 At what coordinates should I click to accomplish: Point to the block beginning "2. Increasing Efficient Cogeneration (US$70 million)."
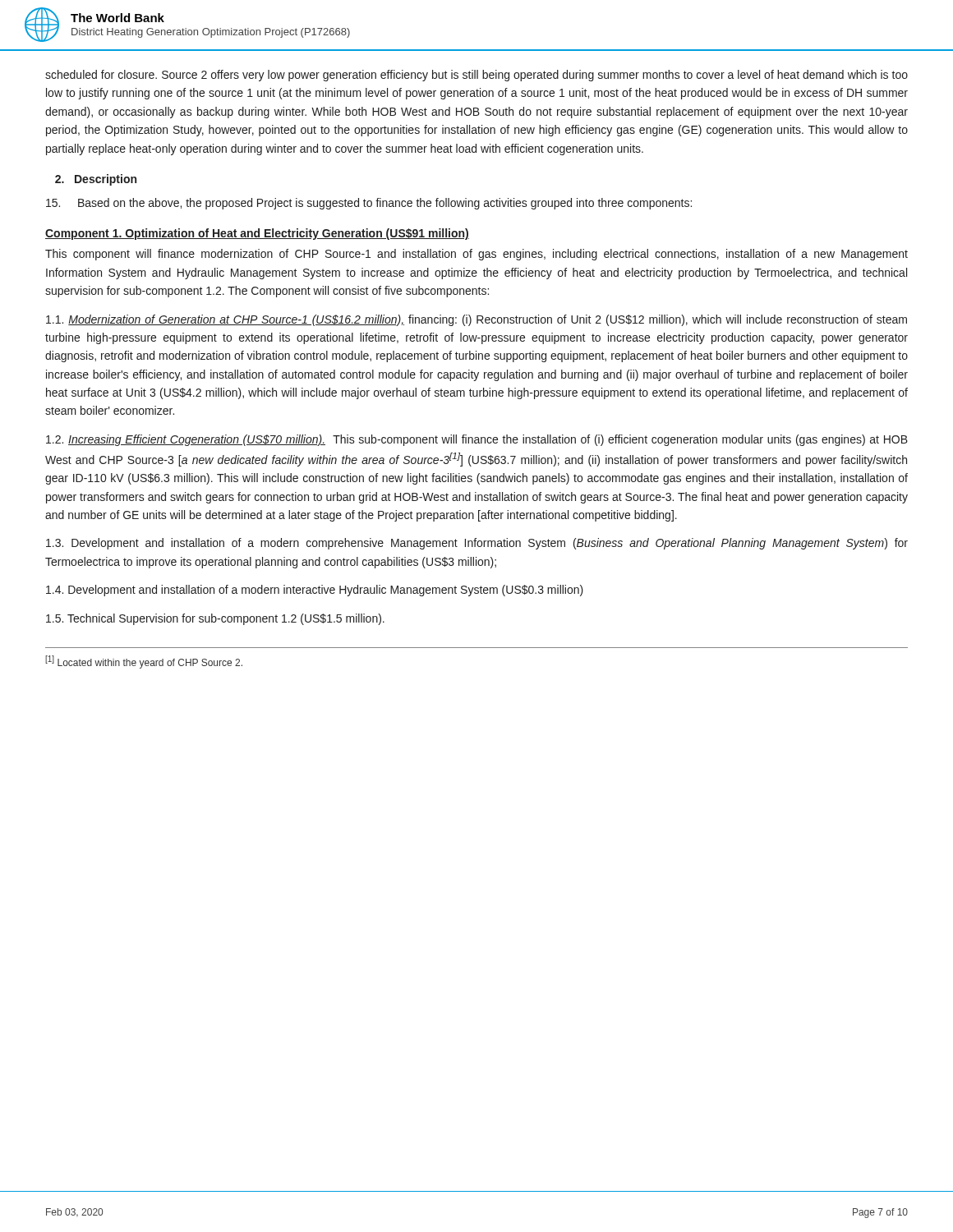[x=476, y=477]
